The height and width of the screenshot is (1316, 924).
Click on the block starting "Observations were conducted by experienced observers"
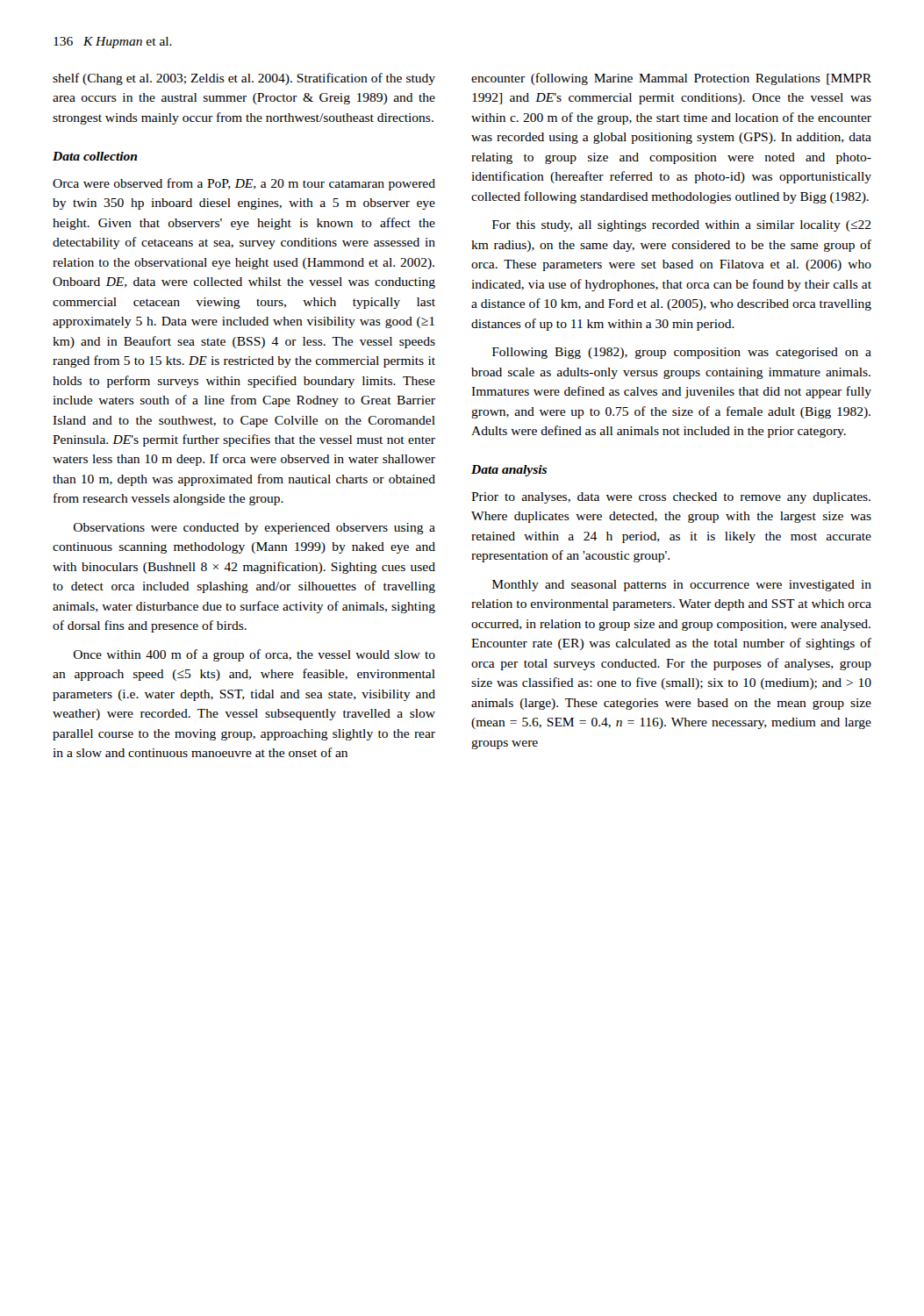(x=244, y=577)
